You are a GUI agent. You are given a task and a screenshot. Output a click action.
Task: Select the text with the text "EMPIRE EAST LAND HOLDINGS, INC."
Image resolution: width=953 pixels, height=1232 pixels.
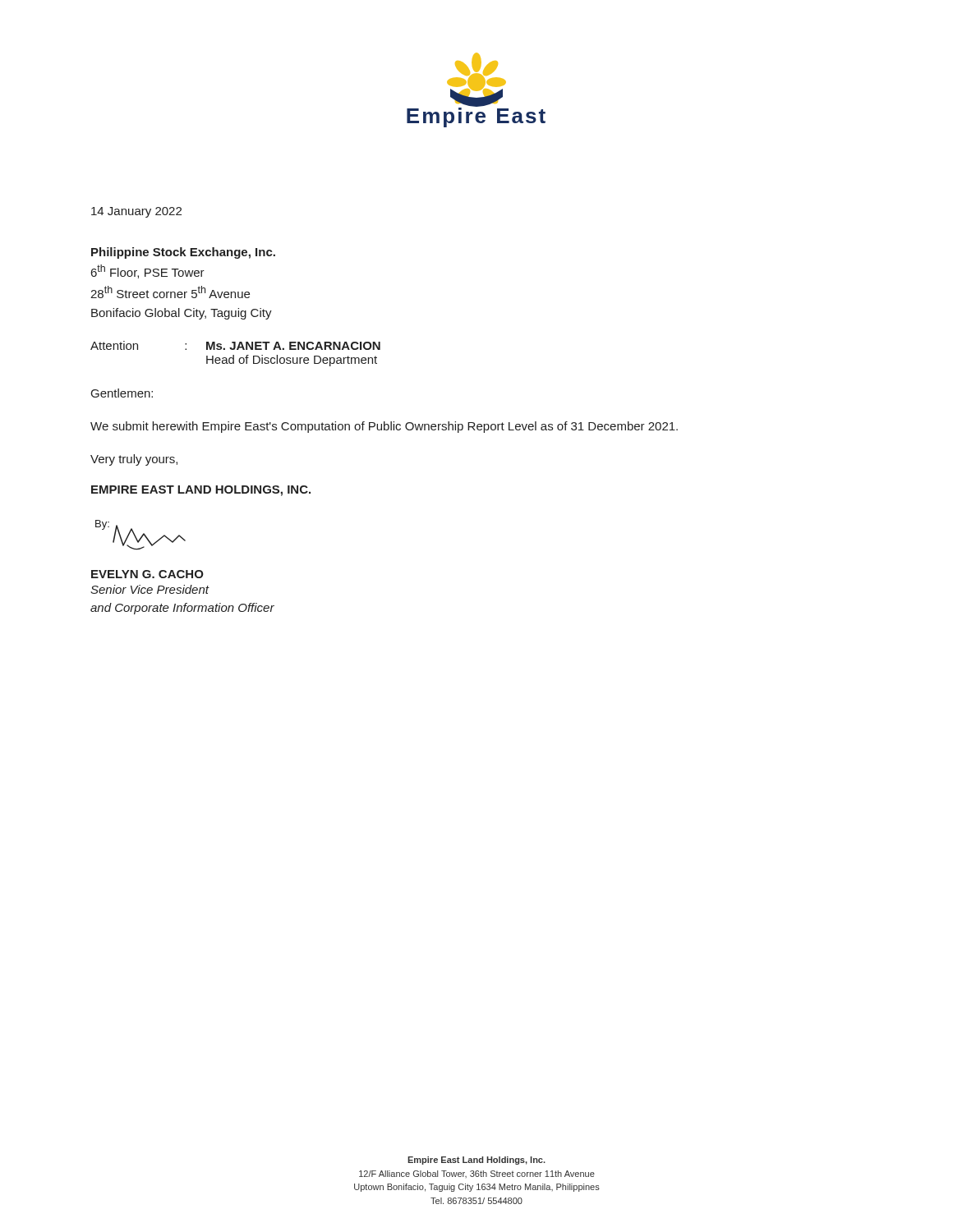pyautogui.click(x=201, y=489)
